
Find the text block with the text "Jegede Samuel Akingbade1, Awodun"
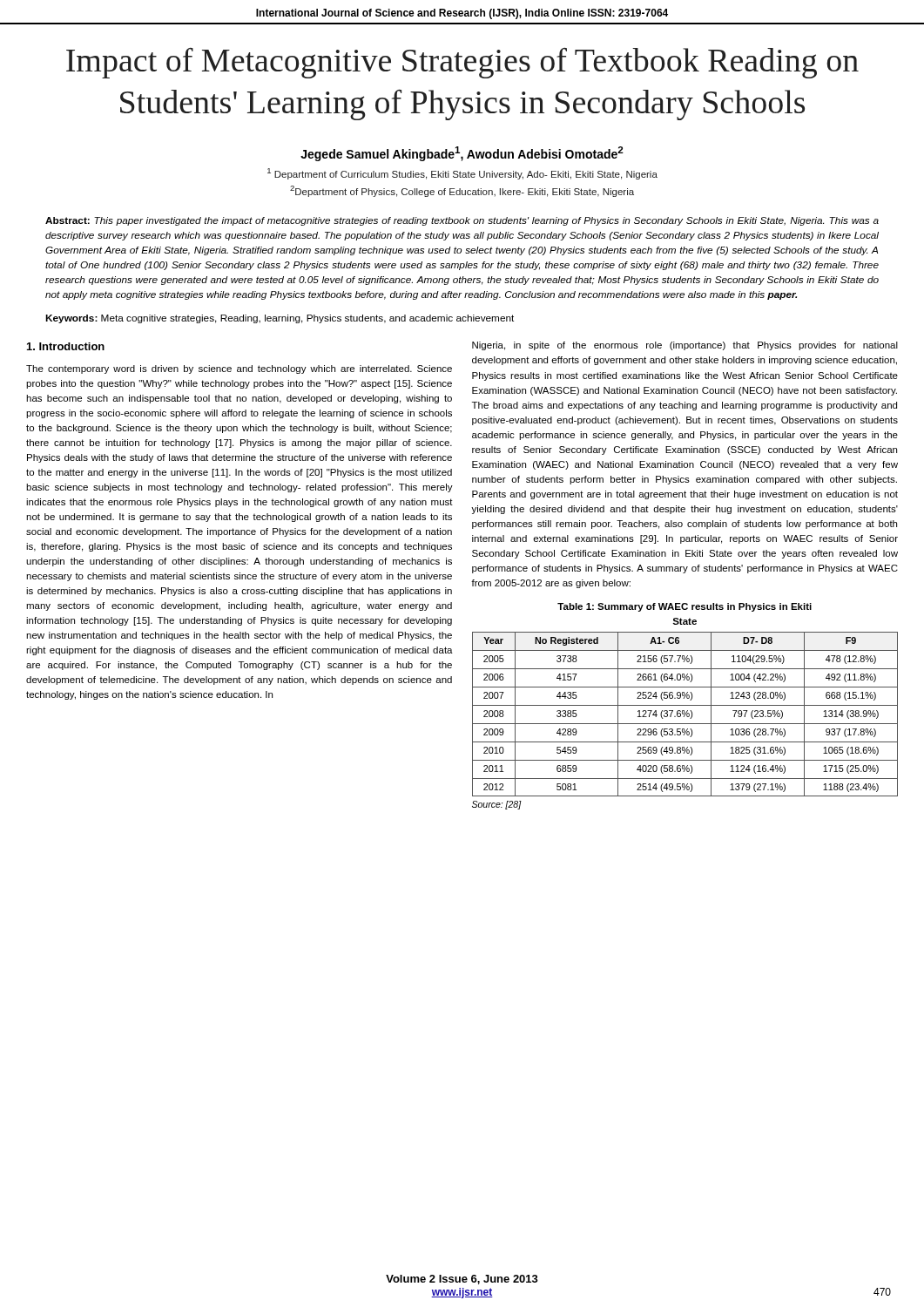462,152
